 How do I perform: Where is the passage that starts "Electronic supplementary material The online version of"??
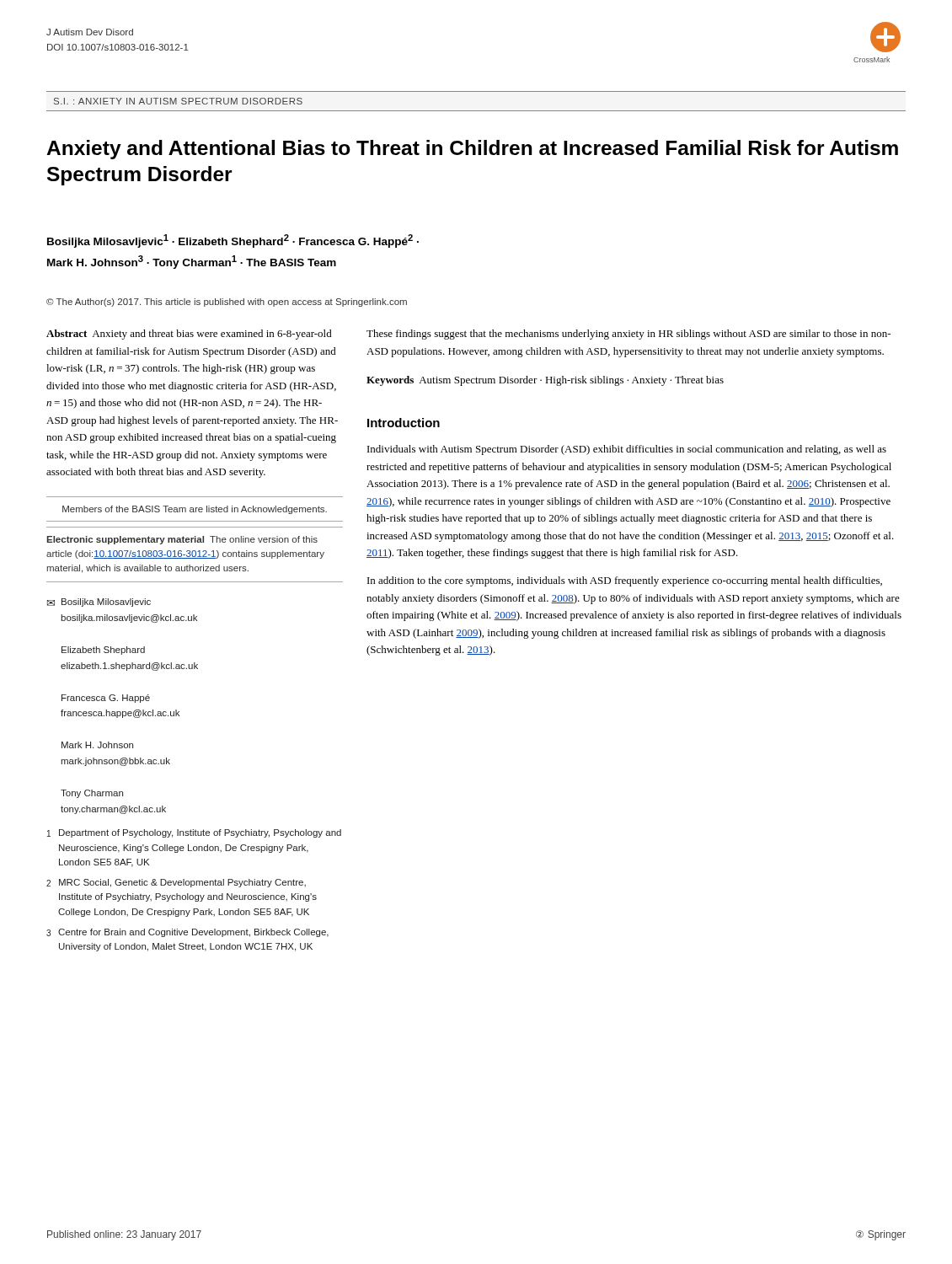(x=185, y=554)
